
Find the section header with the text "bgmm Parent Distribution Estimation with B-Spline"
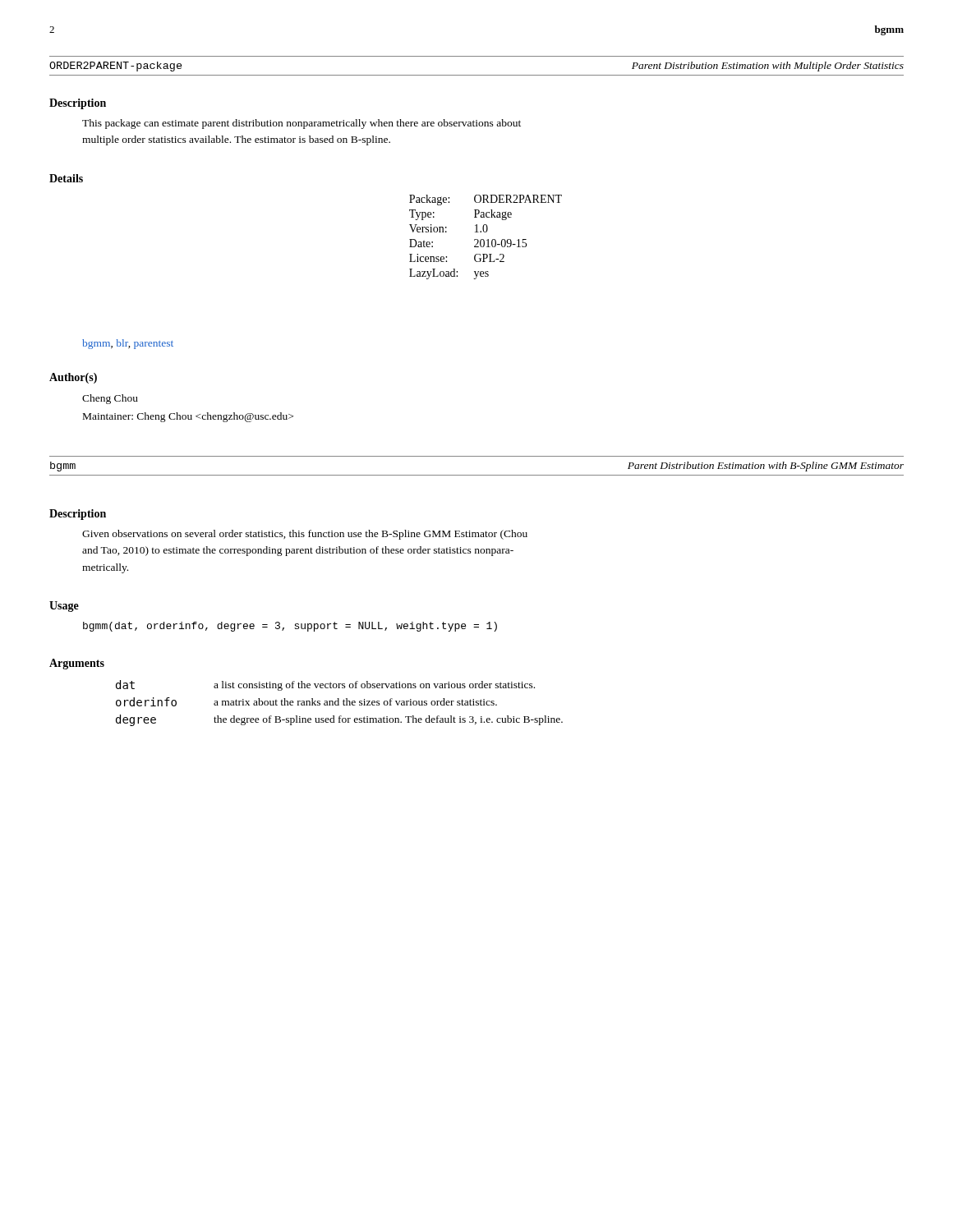coord(476,466)
